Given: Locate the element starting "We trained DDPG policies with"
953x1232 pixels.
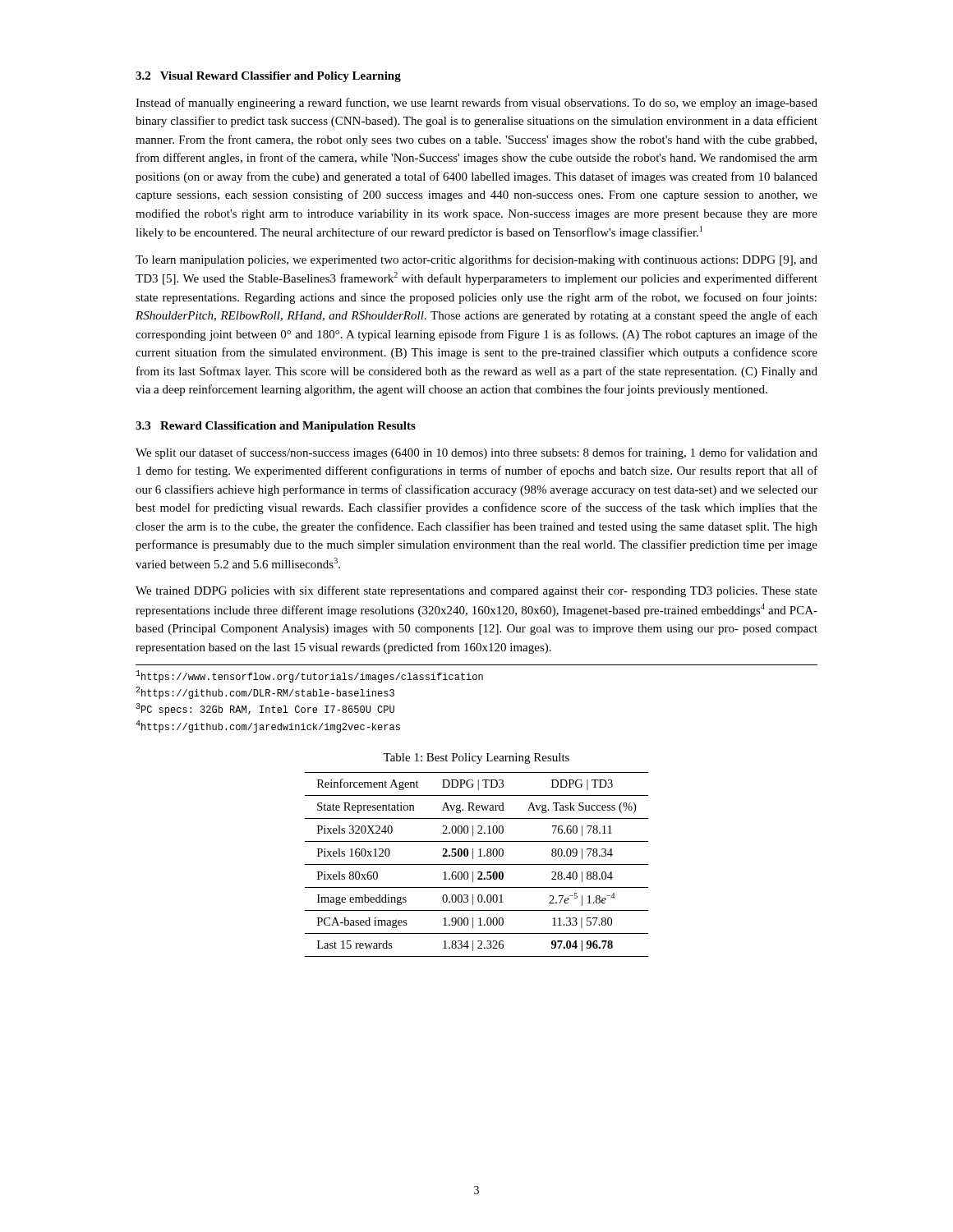Looking at the screenshot, I should click(x=476, y=619).
